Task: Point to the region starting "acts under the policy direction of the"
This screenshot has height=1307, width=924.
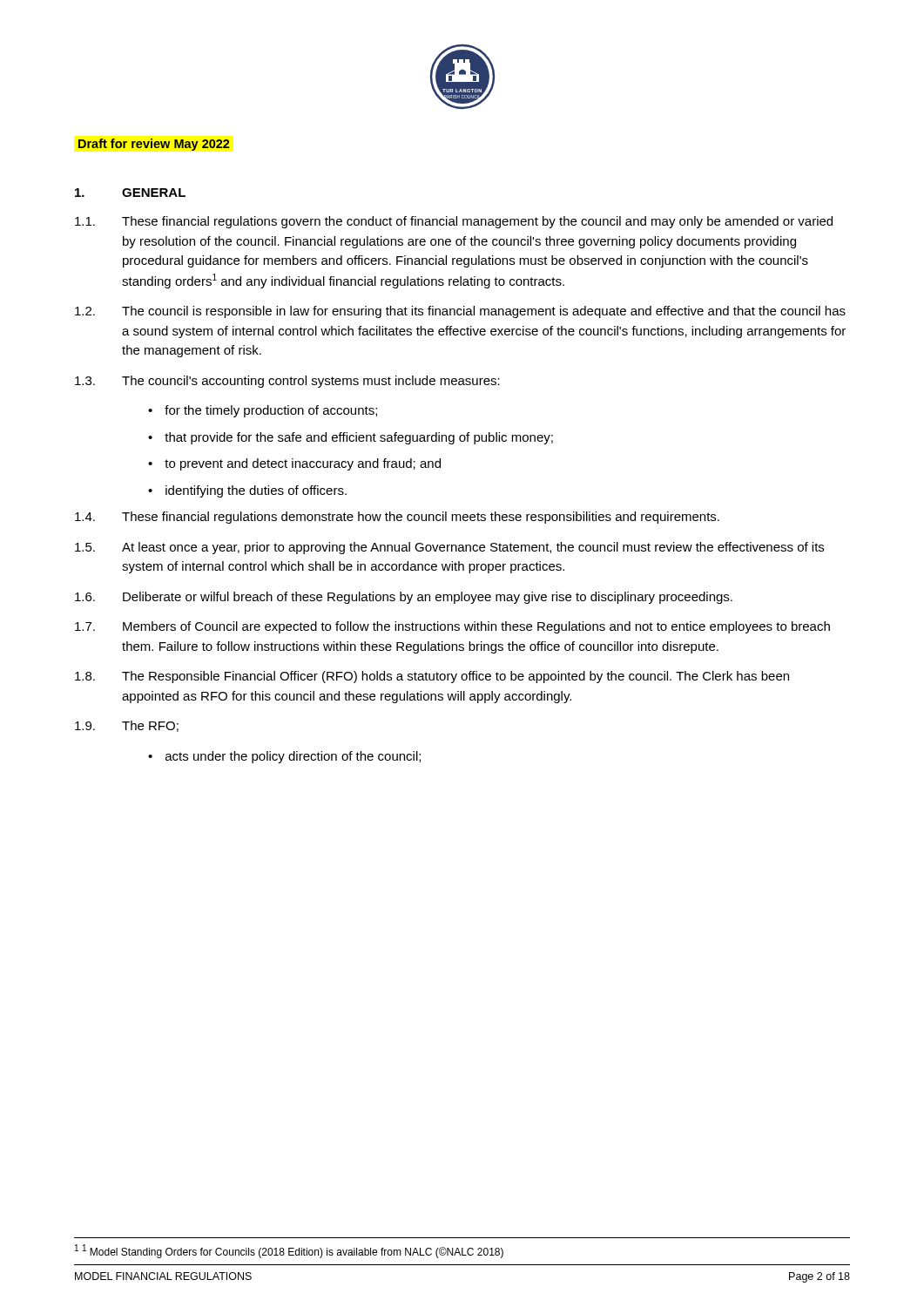Action: point(293,755)
